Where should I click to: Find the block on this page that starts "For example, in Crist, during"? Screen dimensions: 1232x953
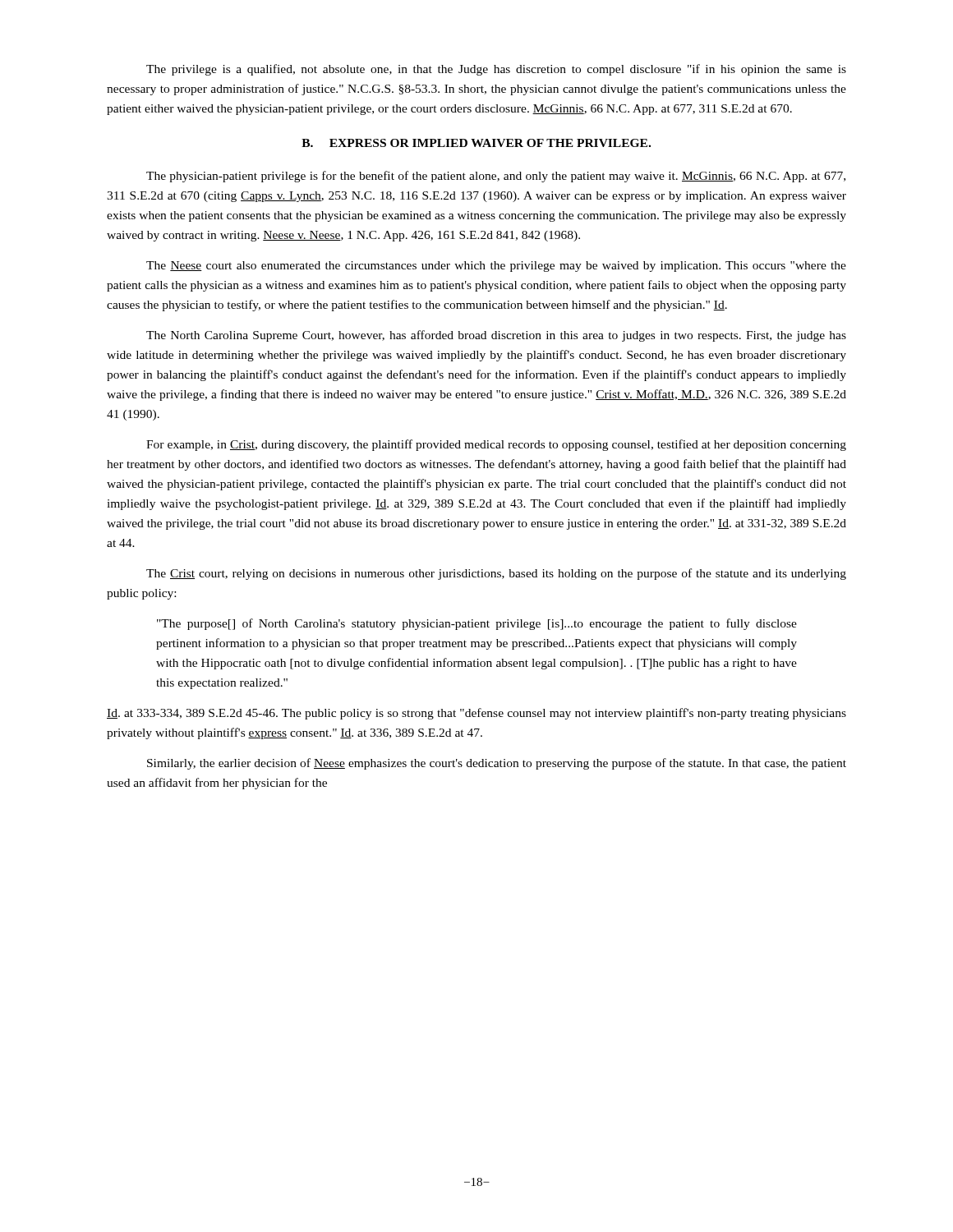click(476, 493)
